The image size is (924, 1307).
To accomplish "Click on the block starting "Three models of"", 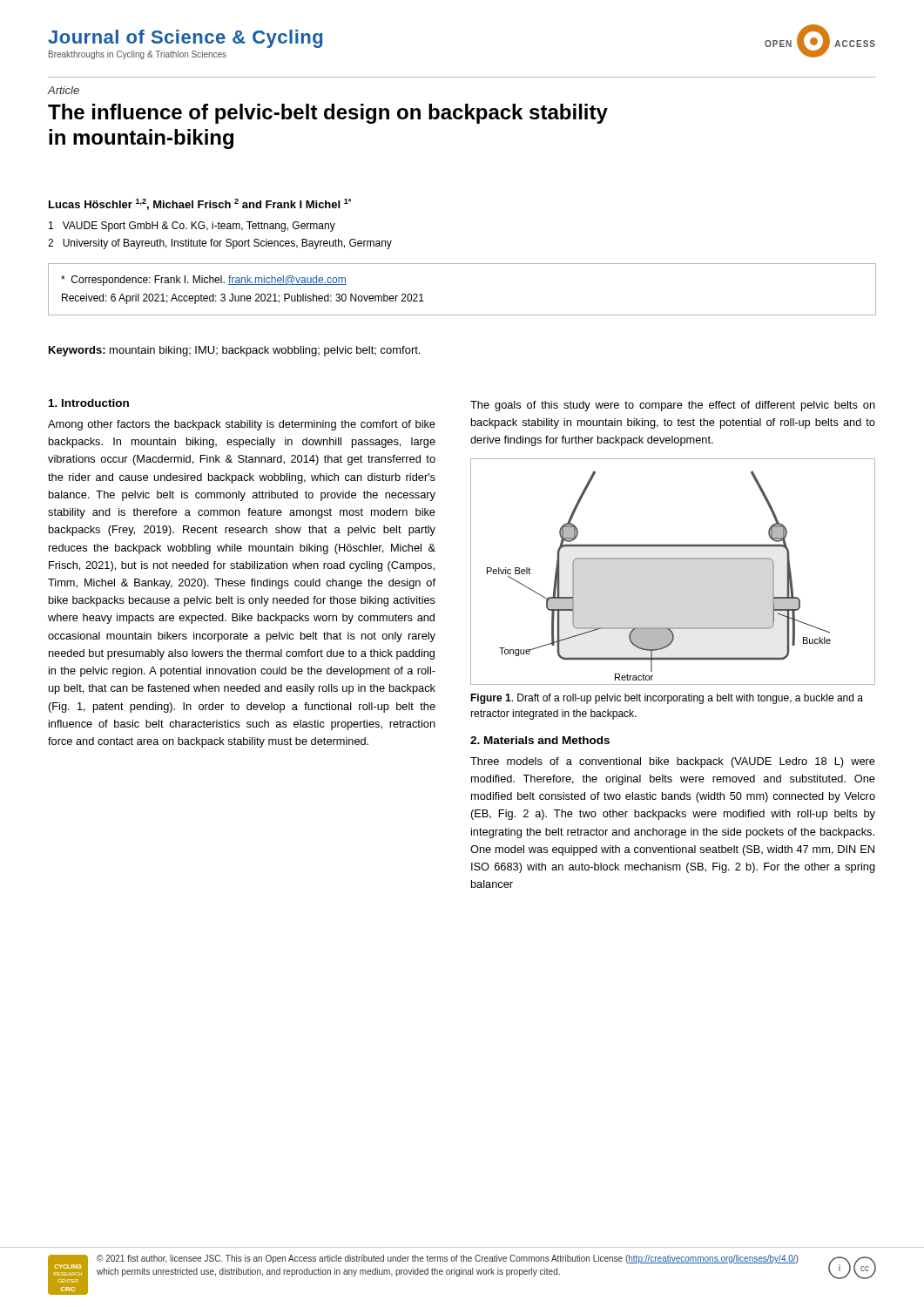I will [673, 822].
